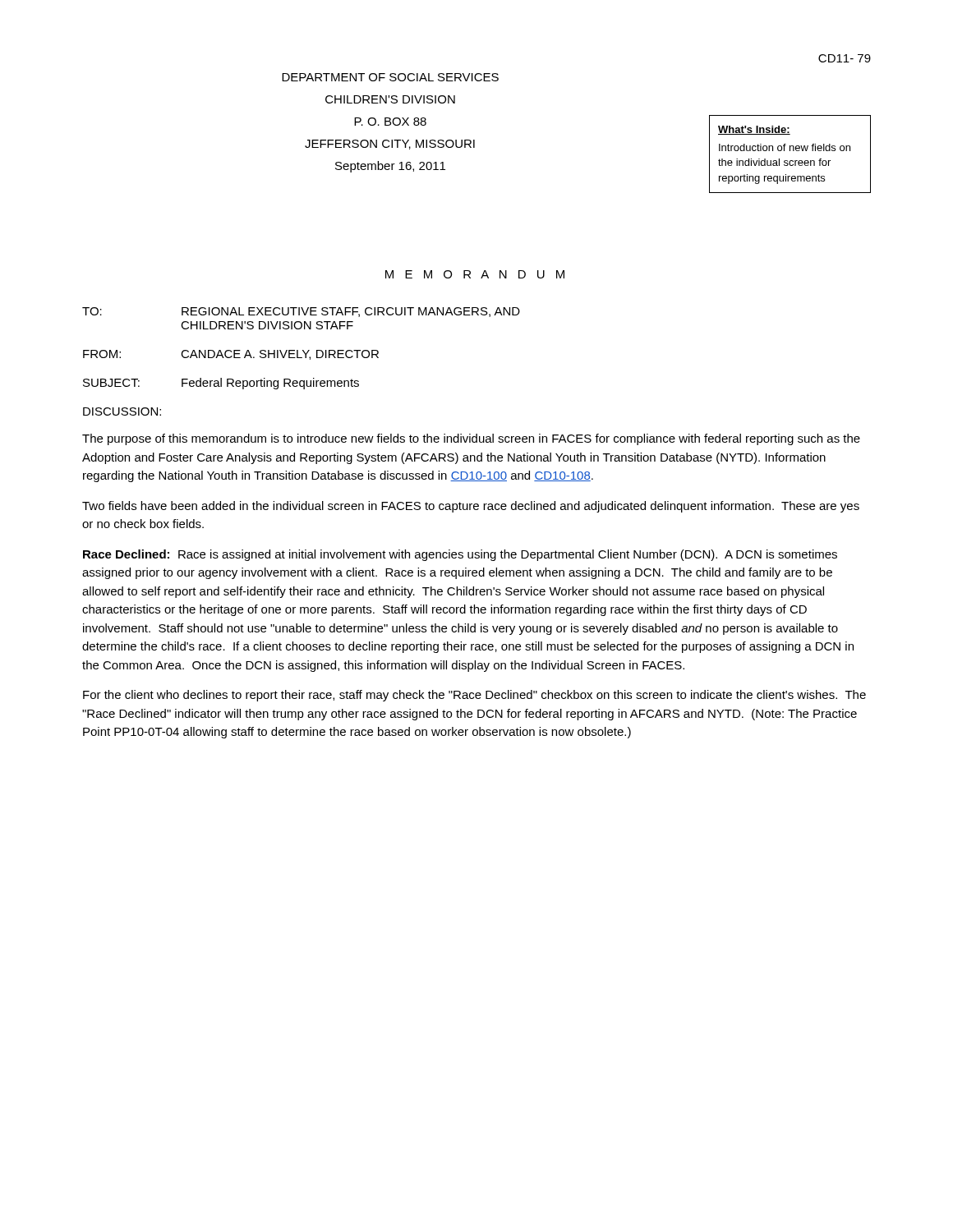The height and width of the screenshot is (1232, 953).
Task: Click on the passage starting "The purpose of this memorandum is to"
Action: (x=471, y=457)
